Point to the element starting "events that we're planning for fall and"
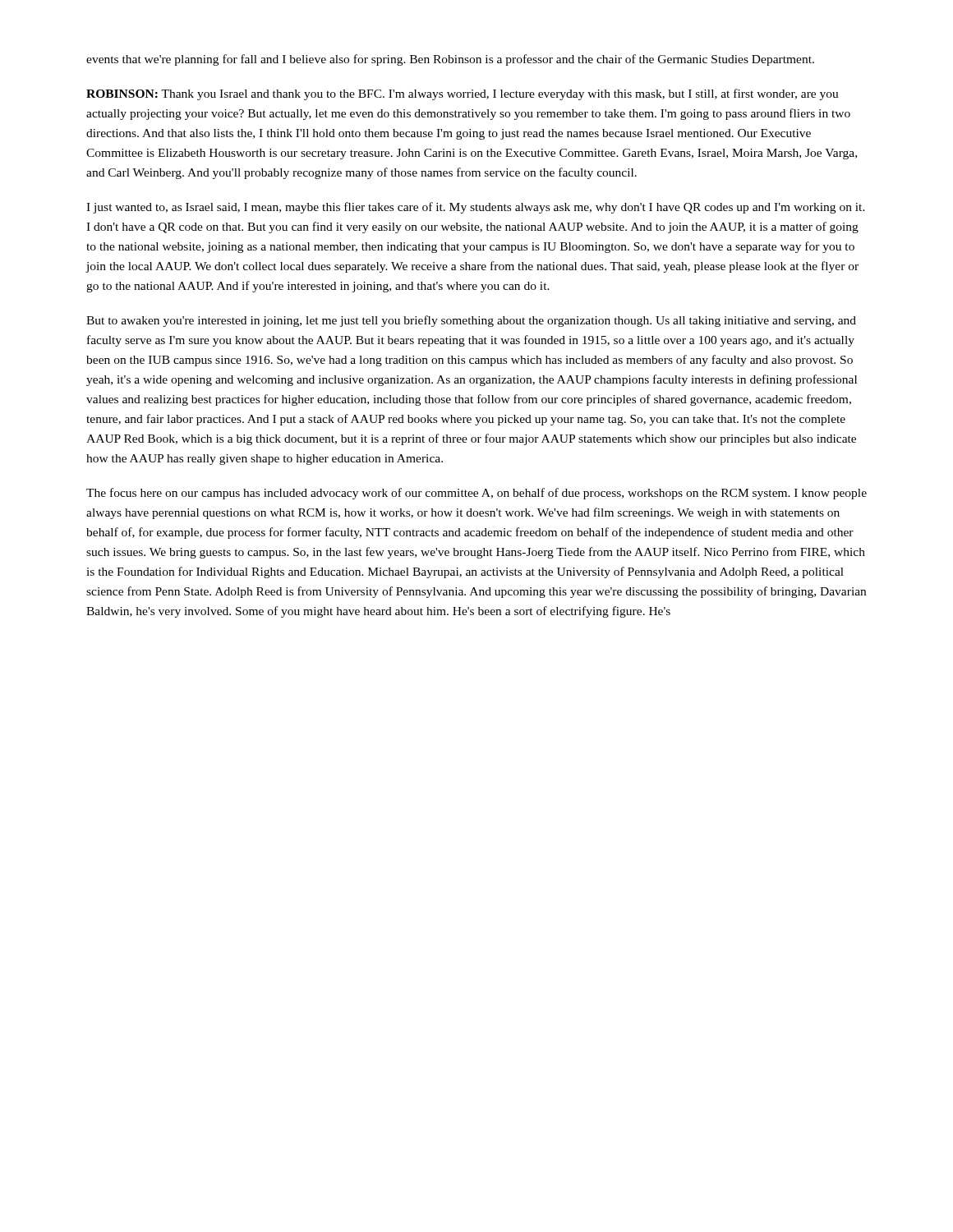Viewport: 953px width, 1232px height. [x=451, y=59]
